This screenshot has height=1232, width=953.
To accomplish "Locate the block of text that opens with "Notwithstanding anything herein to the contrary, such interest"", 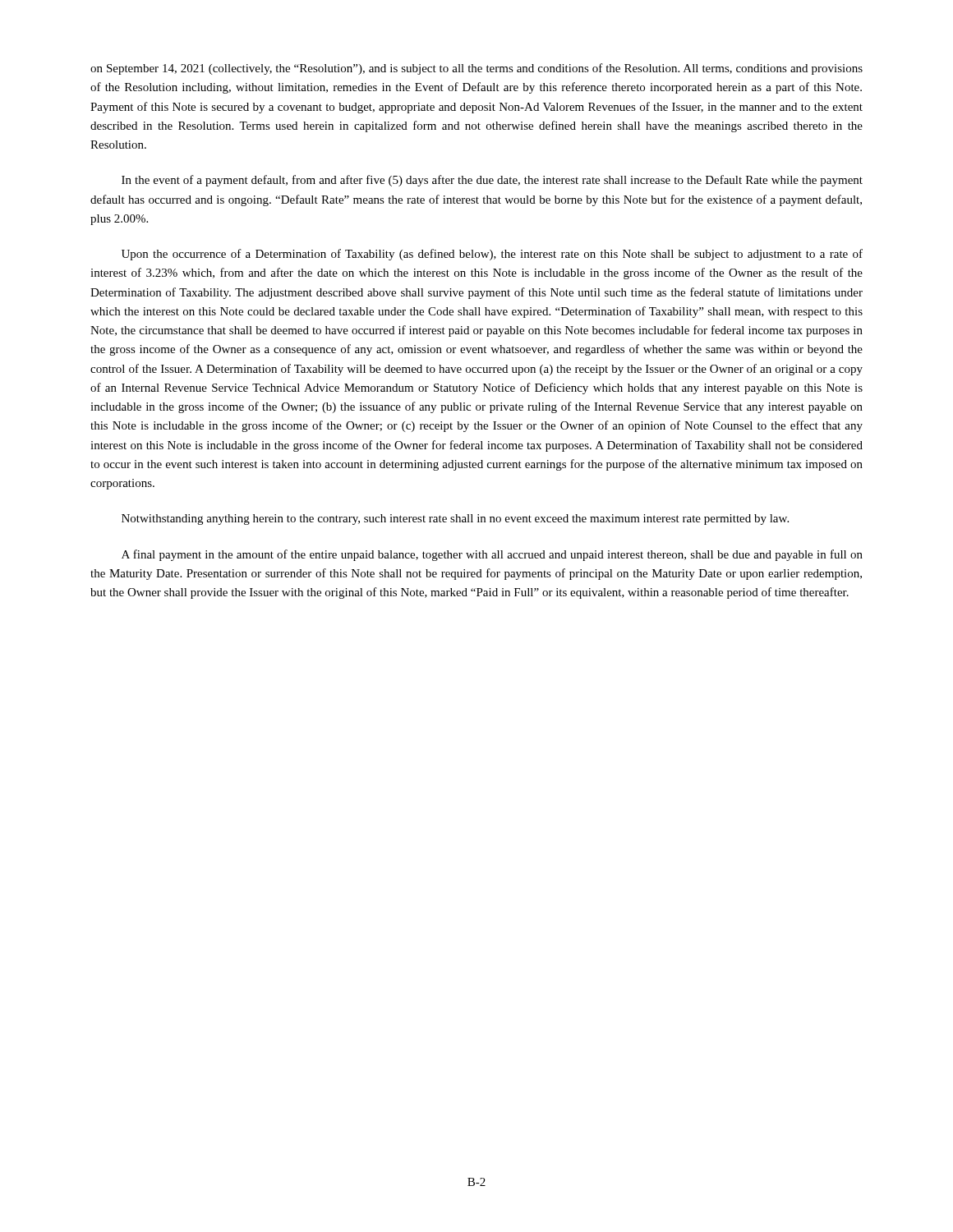I will (x=455, y=518).
